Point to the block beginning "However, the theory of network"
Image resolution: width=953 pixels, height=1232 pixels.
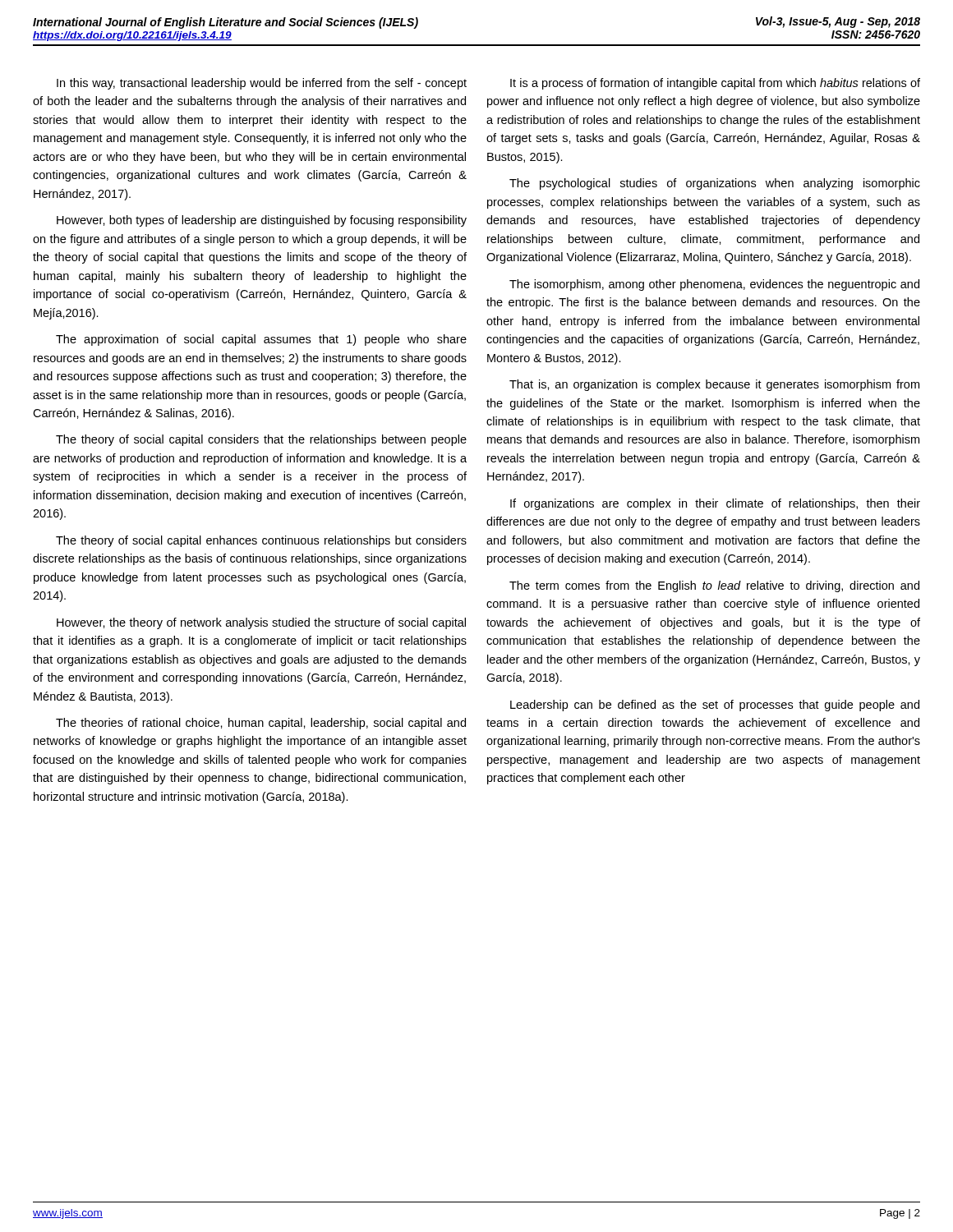250,659
